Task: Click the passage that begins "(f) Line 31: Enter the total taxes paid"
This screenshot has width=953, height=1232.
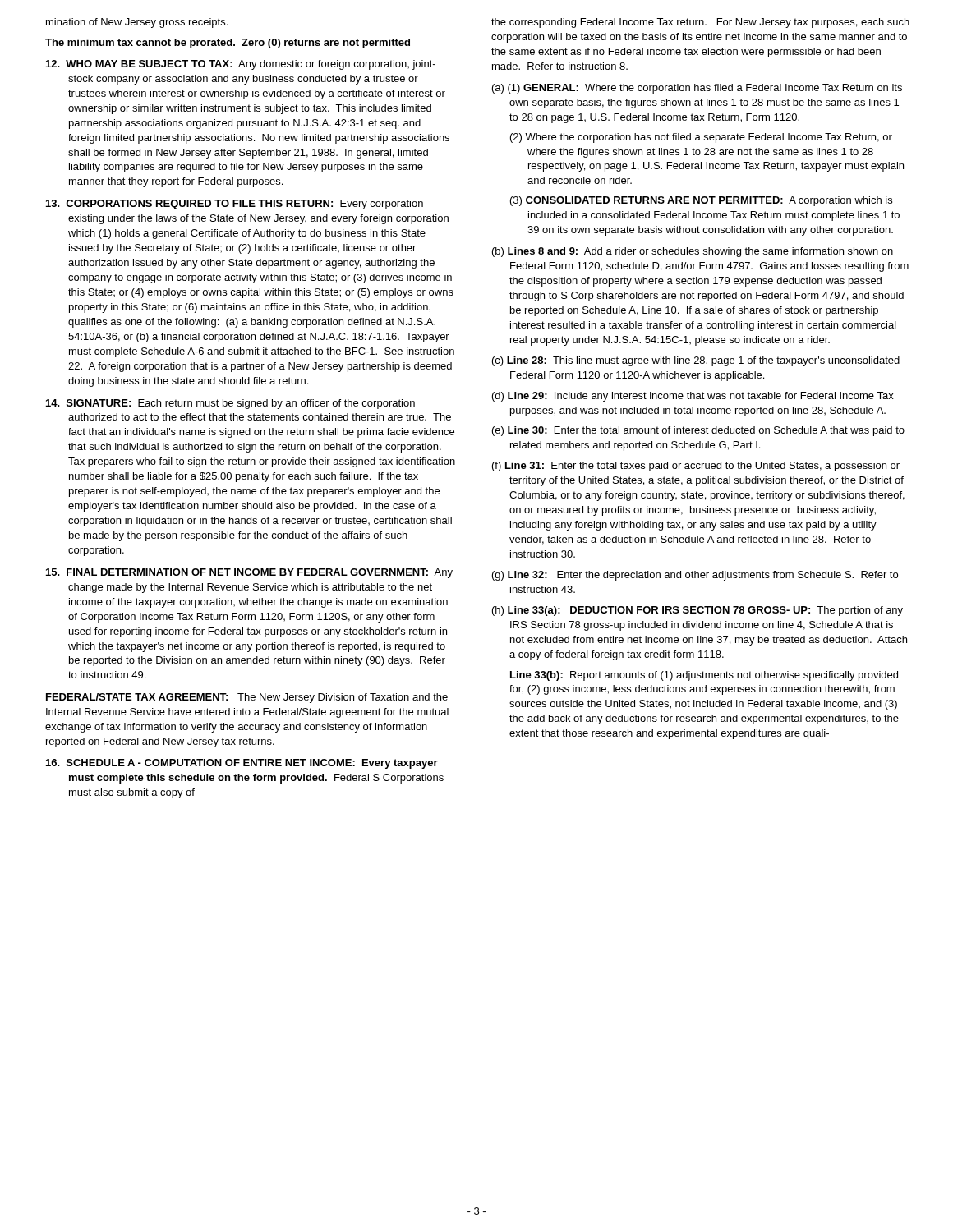Action: pos(698,510)
